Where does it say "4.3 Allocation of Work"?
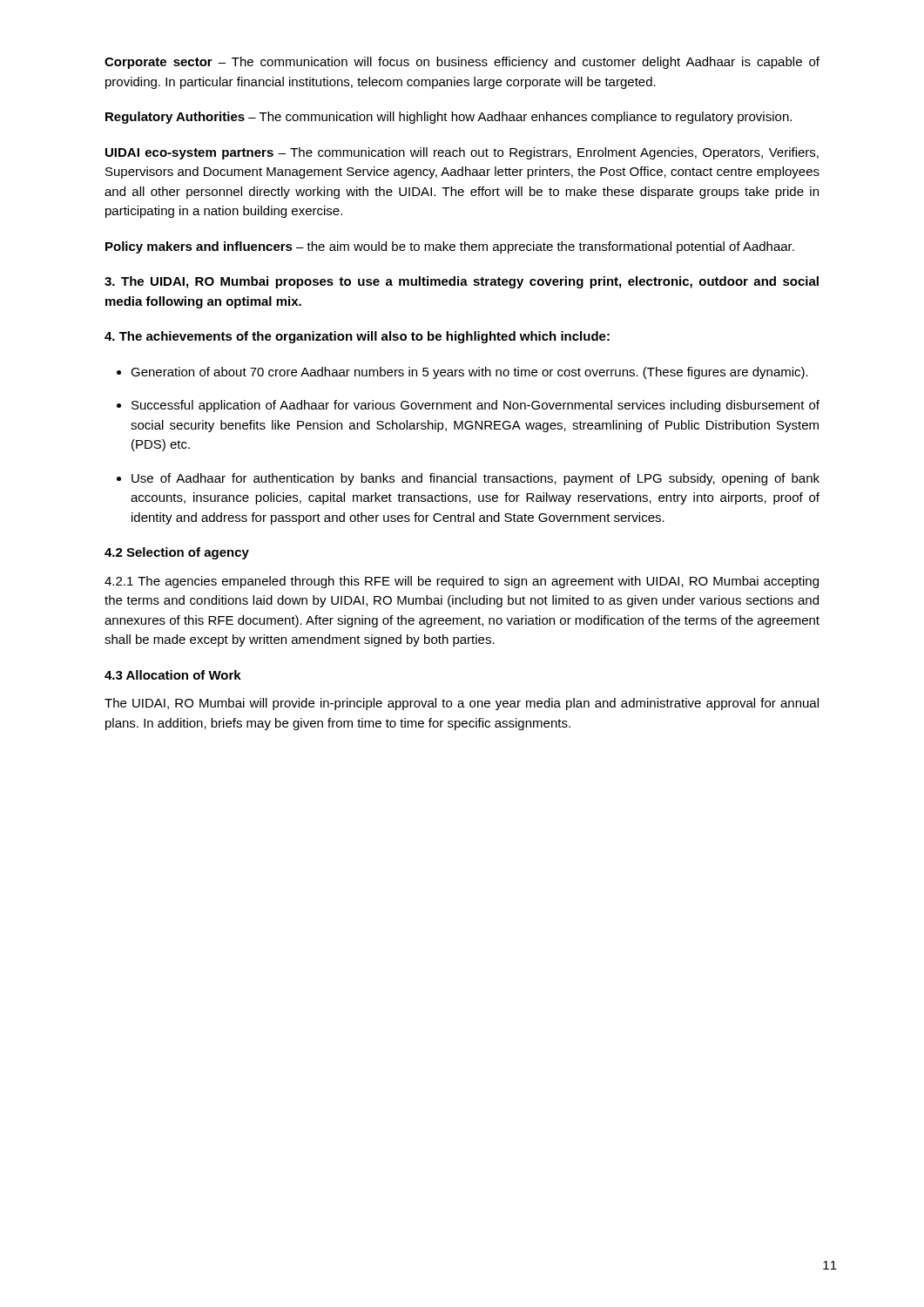Screen dimensions: 1307x924 (x=173, y=674)
